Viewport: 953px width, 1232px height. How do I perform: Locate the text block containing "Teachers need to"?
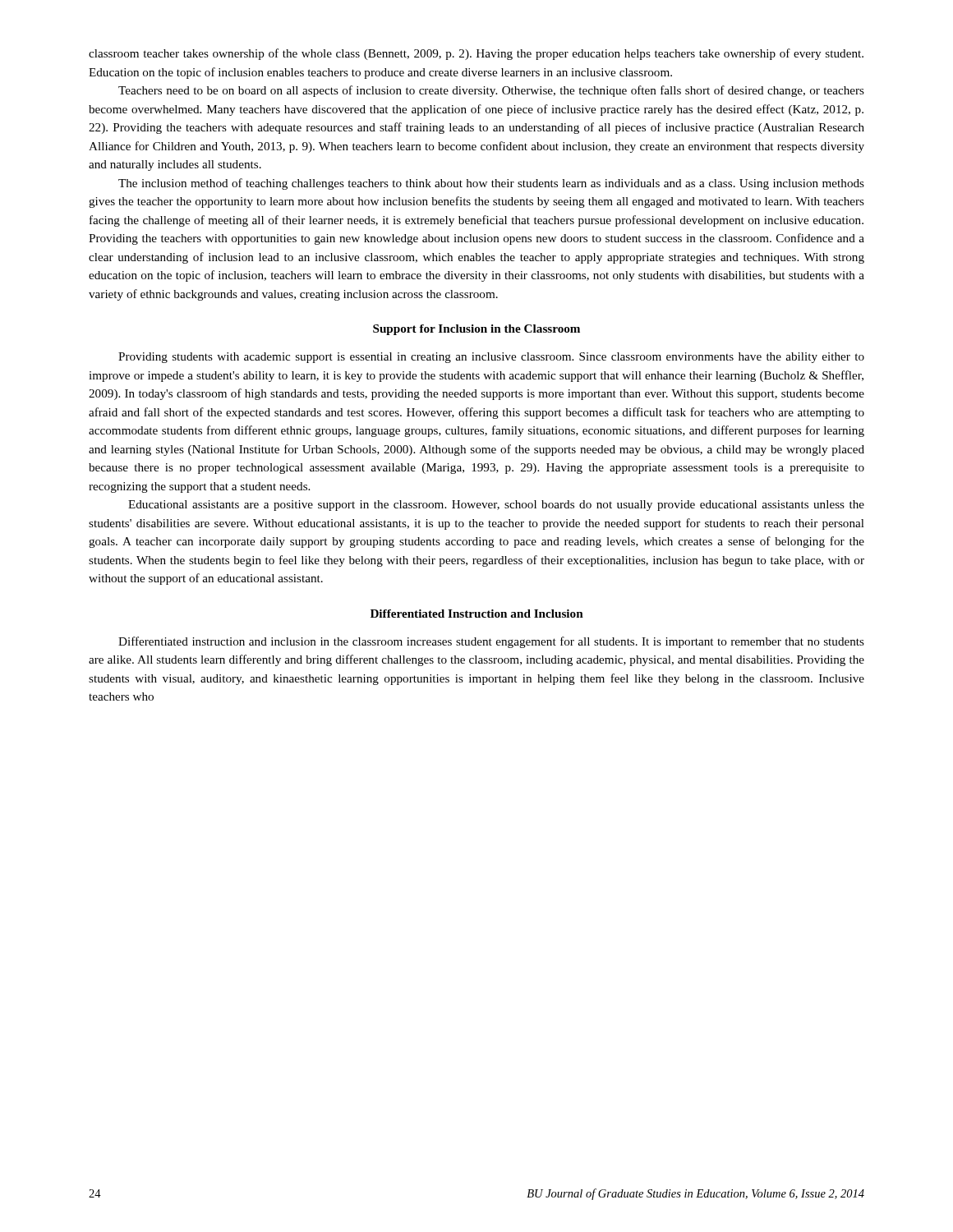(x=476, y=128)
